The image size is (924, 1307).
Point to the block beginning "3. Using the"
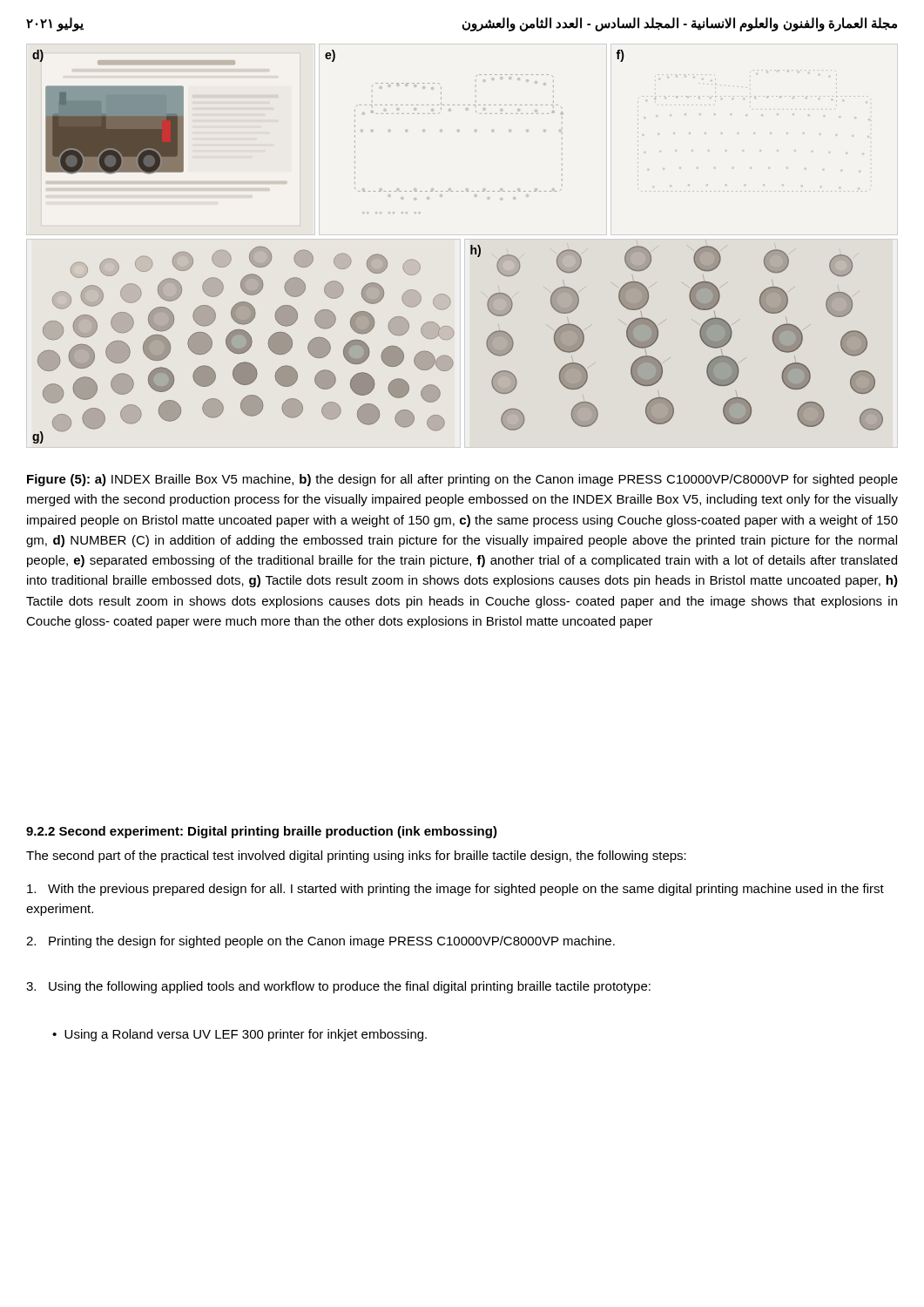339,986
